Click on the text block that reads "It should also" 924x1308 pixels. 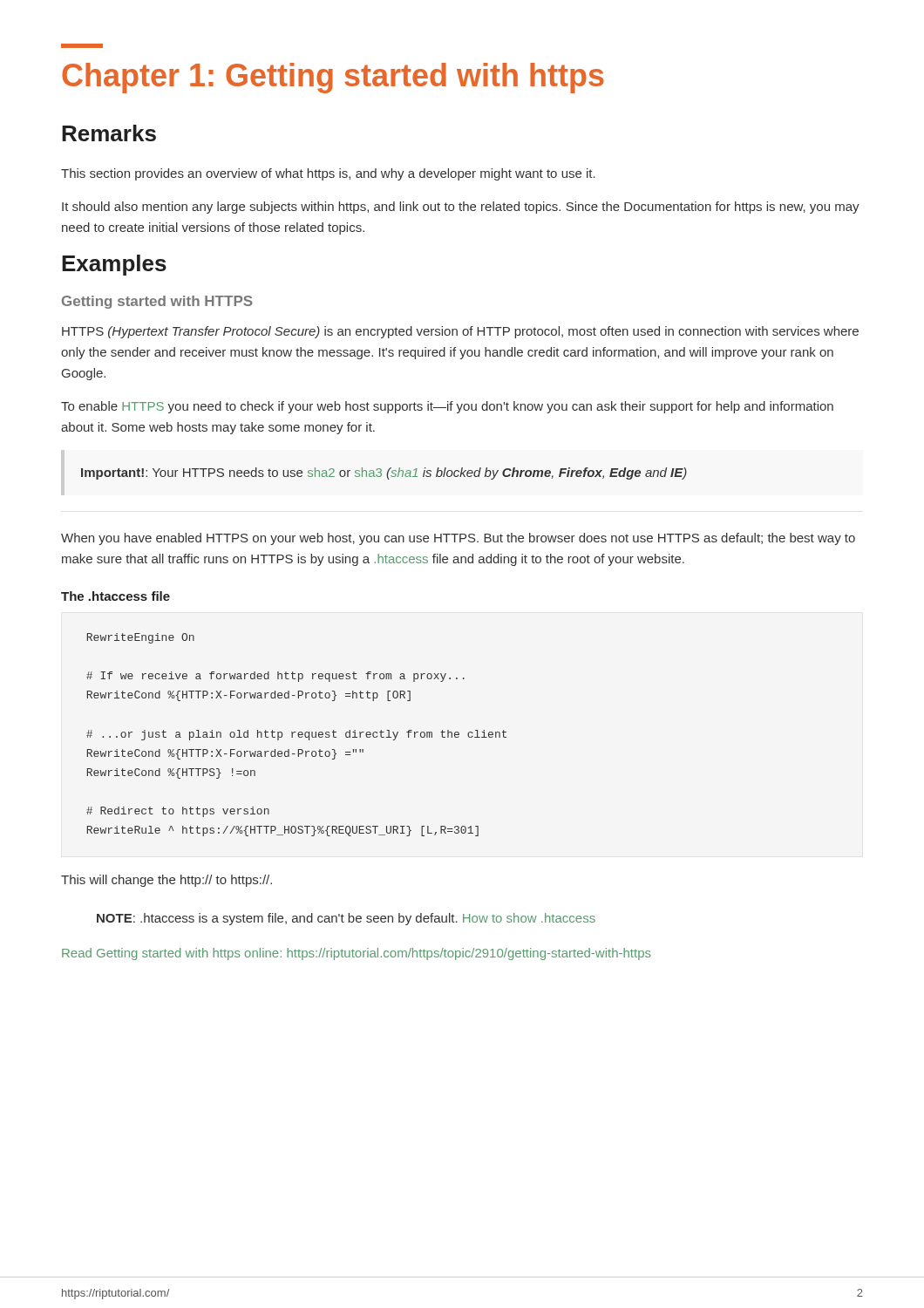click(462, 217)
